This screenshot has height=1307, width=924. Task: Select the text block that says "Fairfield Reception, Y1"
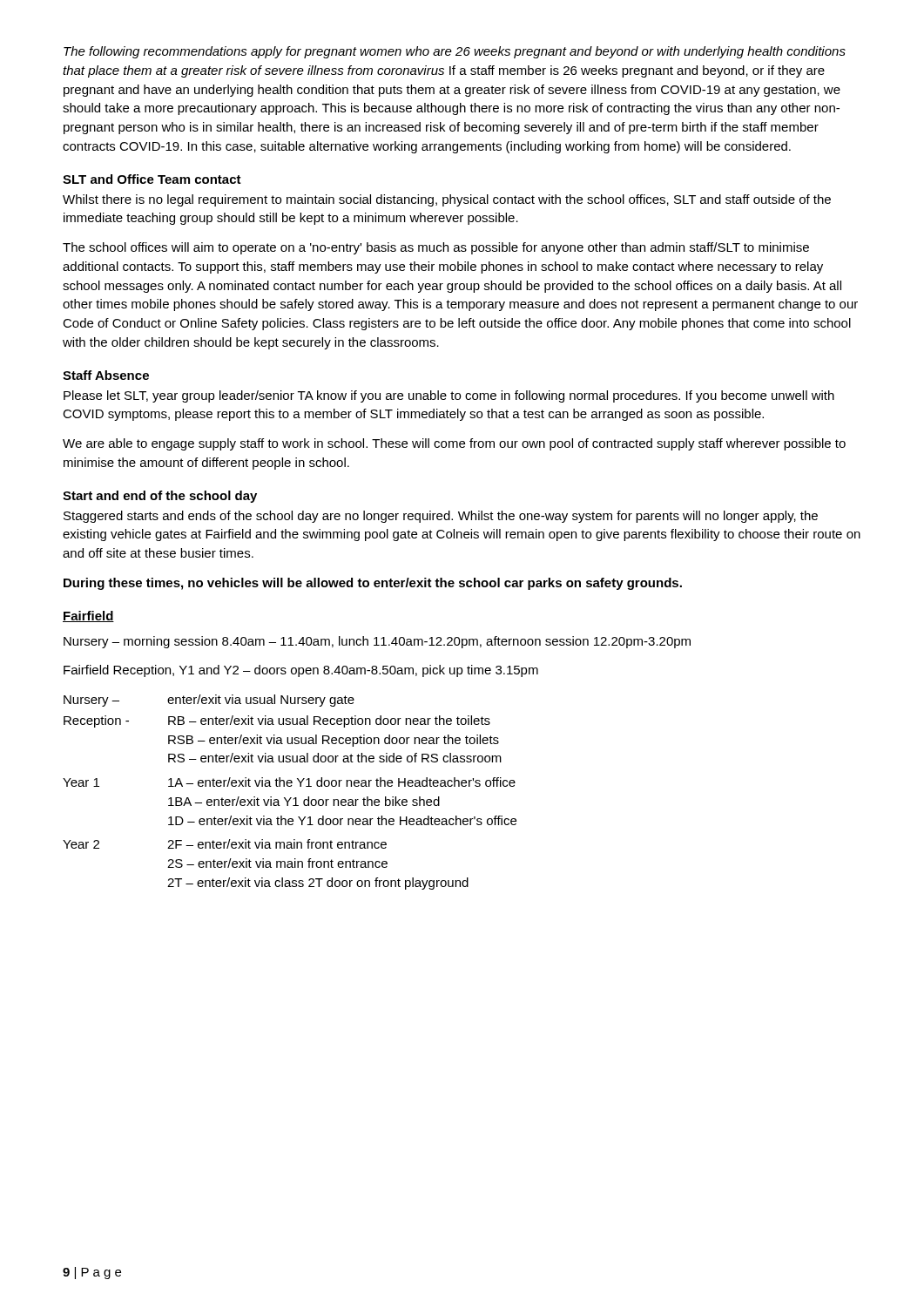[301, 670]
